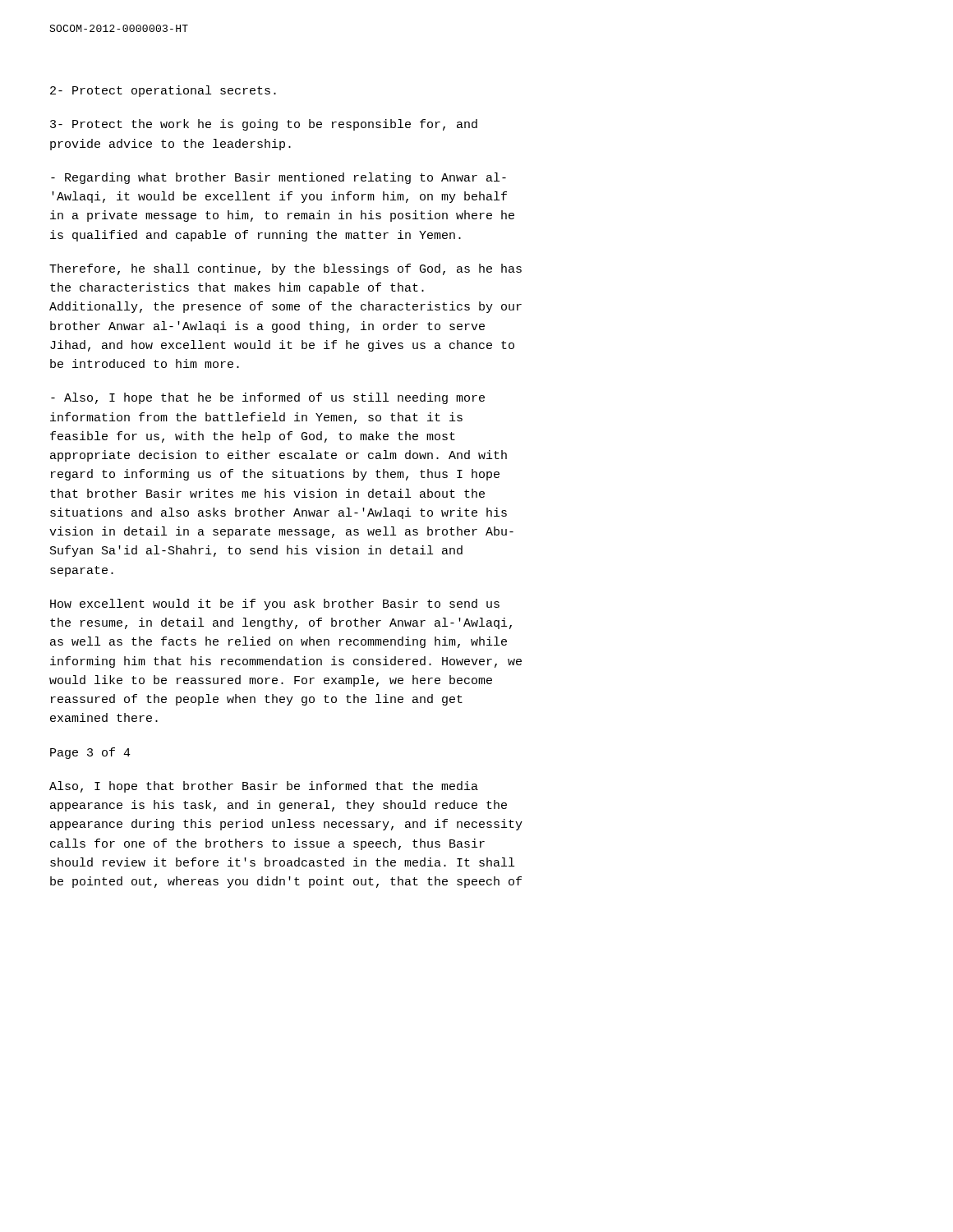Navigate to the block starting "Therefore, he shall continue, by the"

point(286,317)
